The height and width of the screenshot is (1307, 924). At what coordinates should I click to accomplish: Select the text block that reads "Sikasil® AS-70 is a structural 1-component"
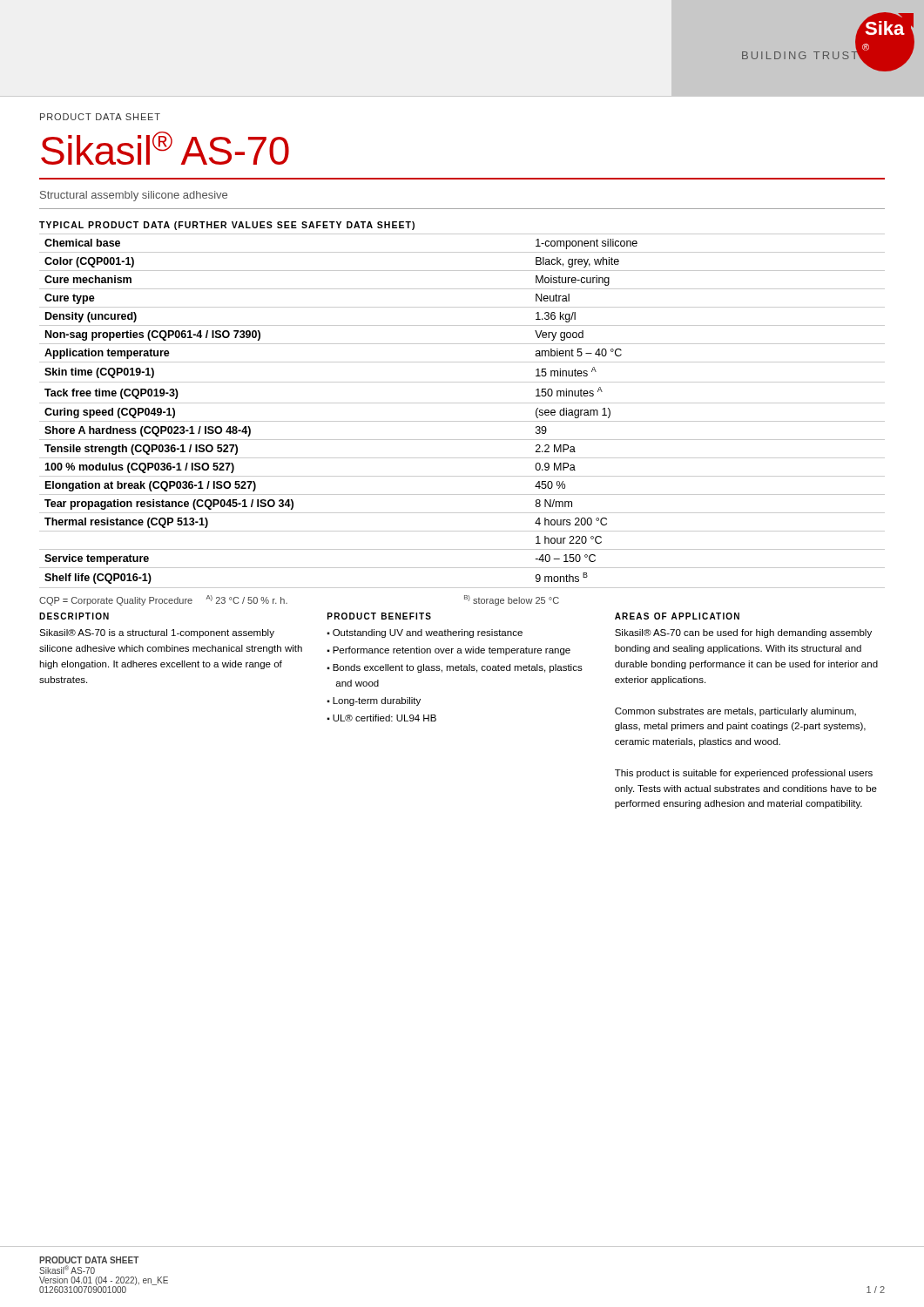tap(171, 656)
